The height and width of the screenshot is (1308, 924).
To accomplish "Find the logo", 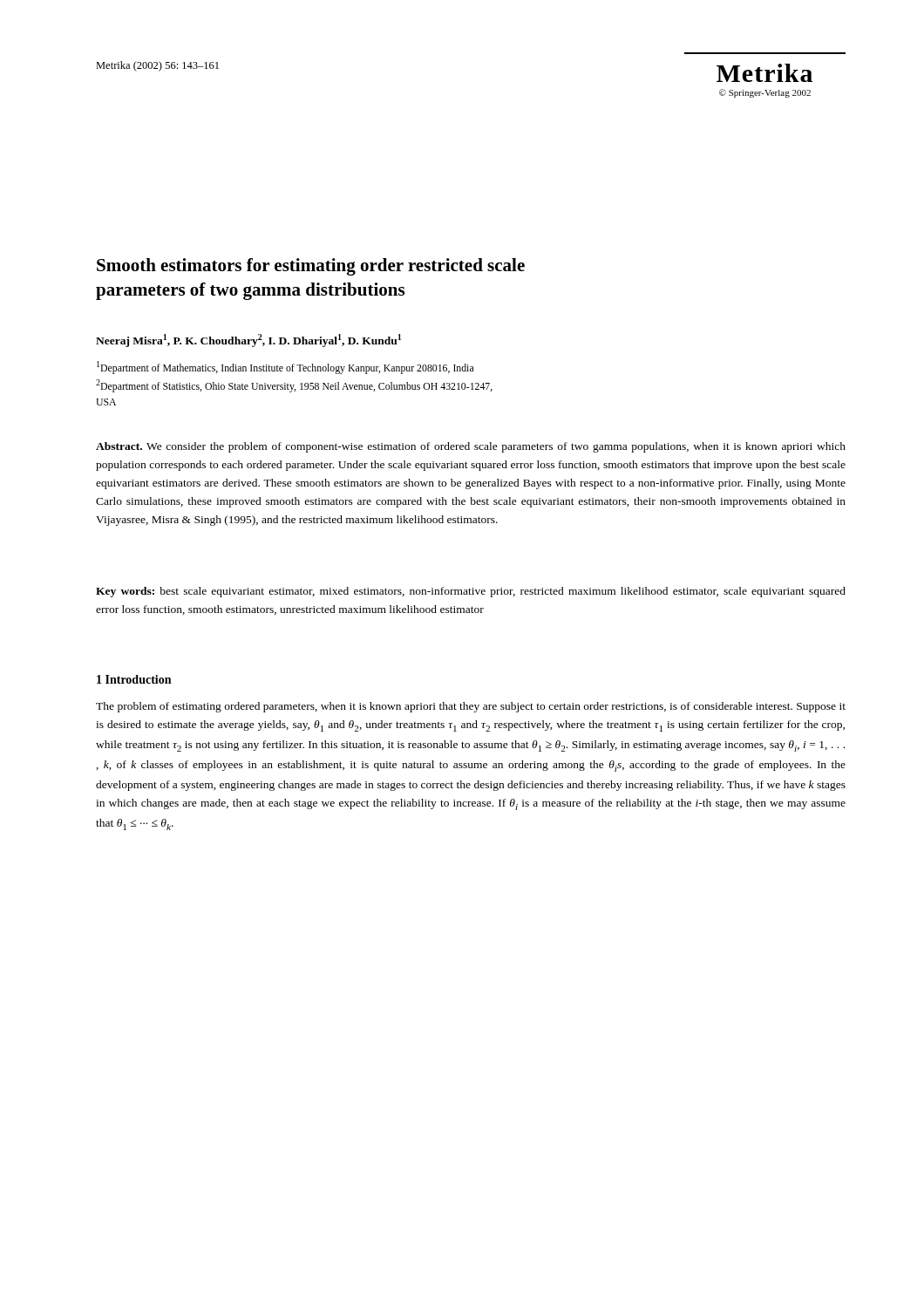I will [765, 75].
